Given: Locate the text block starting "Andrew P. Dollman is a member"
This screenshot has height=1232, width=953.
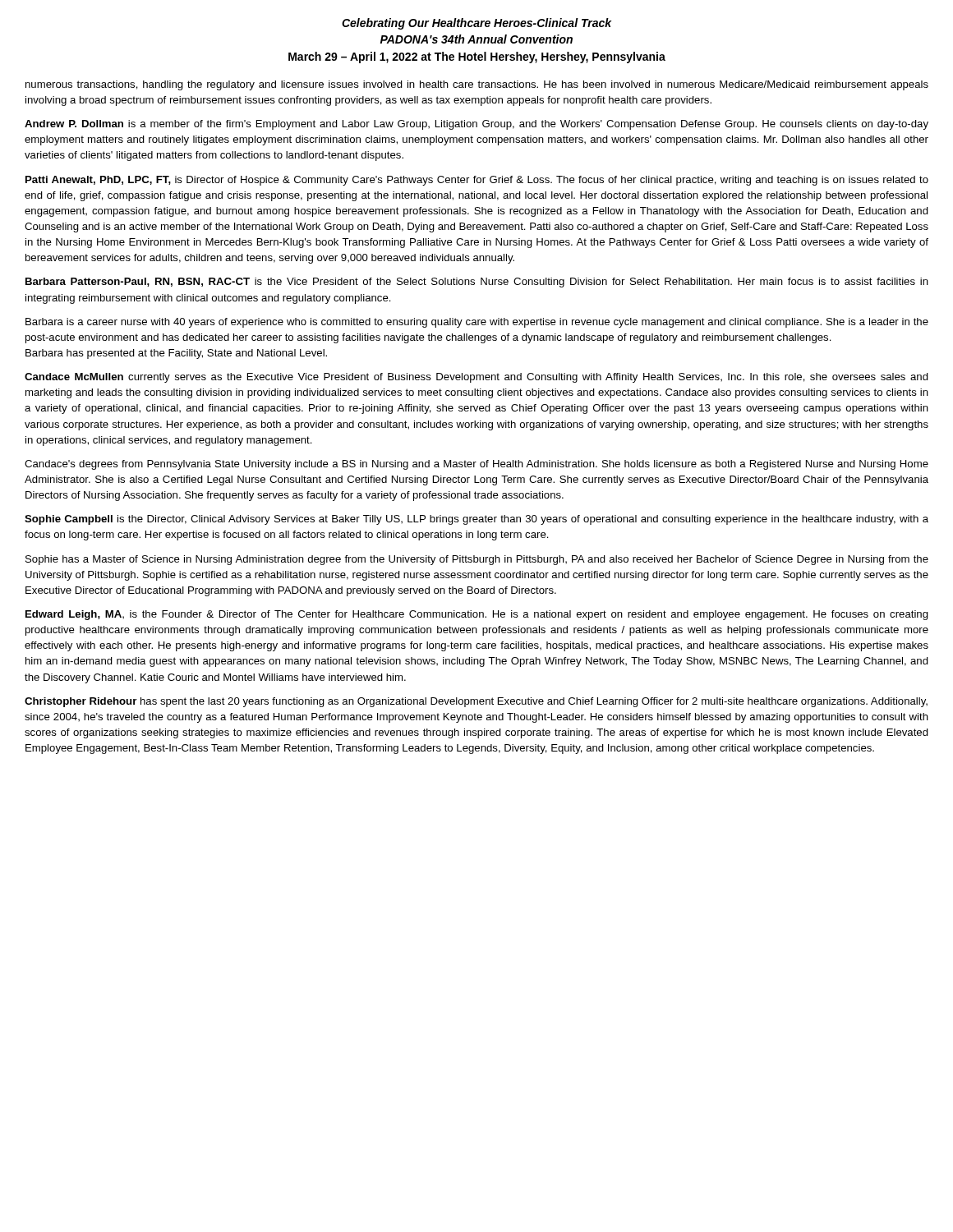Looking at the screenshot, I should [x=476, y=140].
